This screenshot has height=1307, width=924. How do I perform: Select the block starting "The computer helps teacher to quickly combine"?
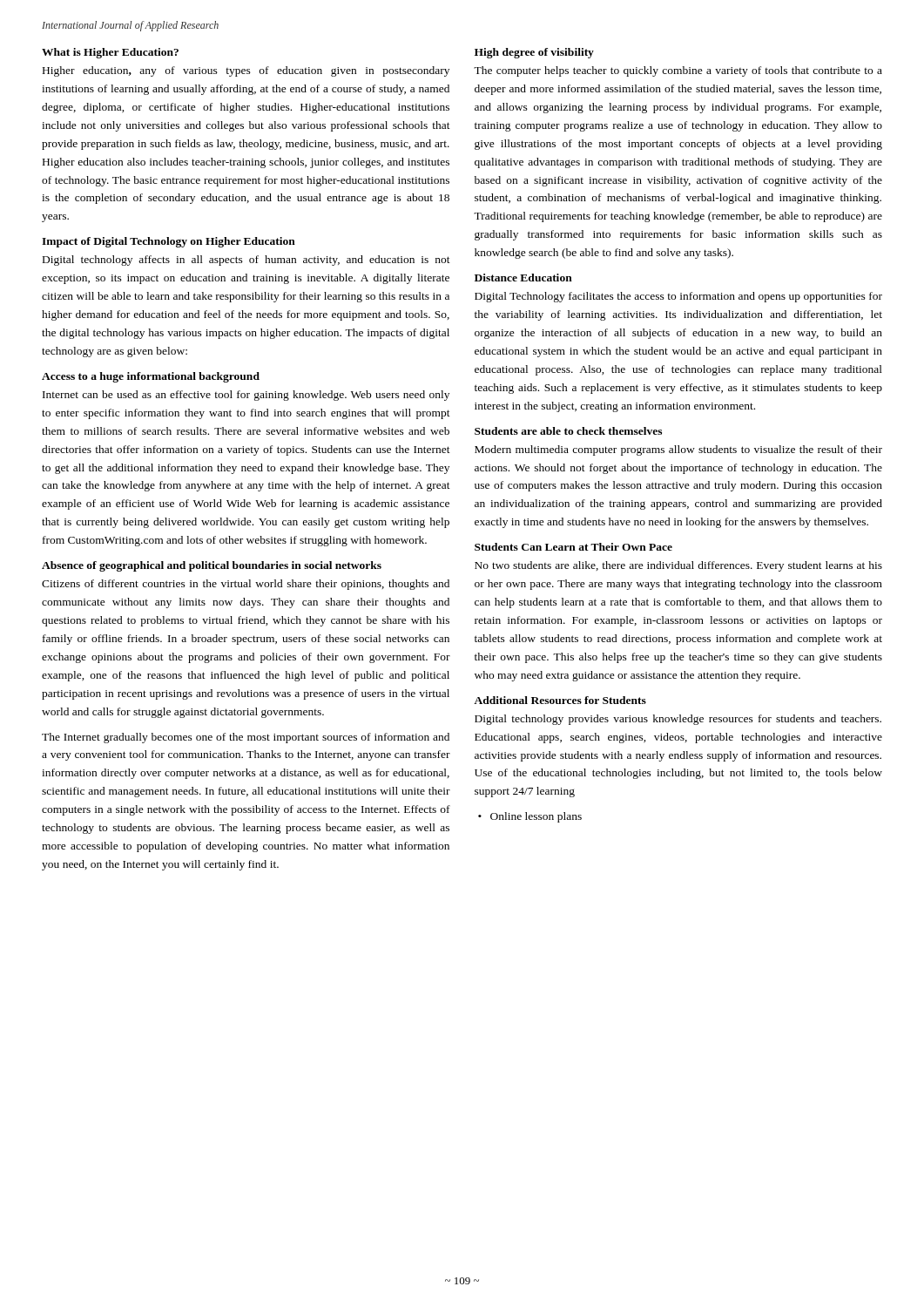tap(678, 161)
